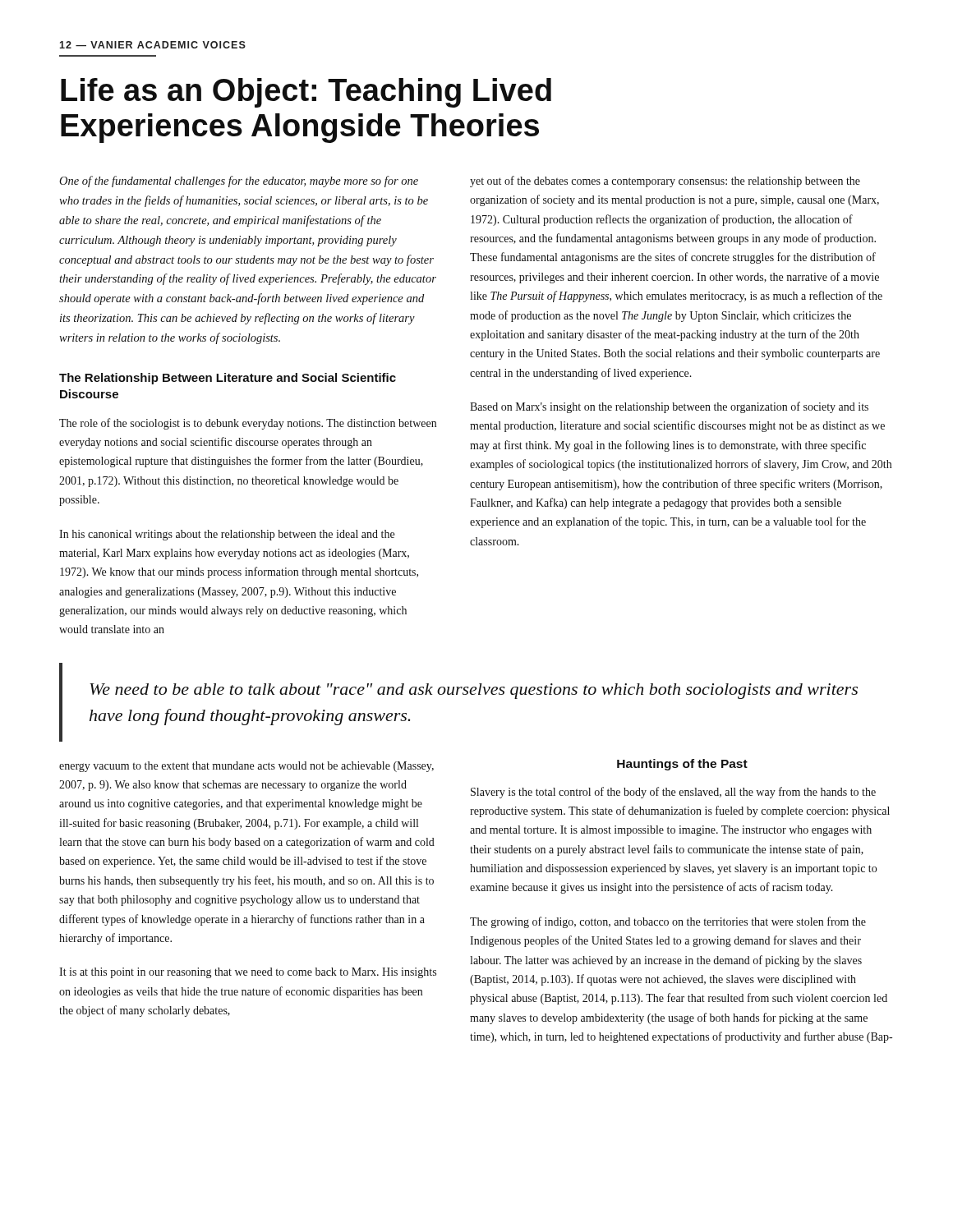Locate the section header containing "Hauntings of the Past"

click(x=682, y=763)
